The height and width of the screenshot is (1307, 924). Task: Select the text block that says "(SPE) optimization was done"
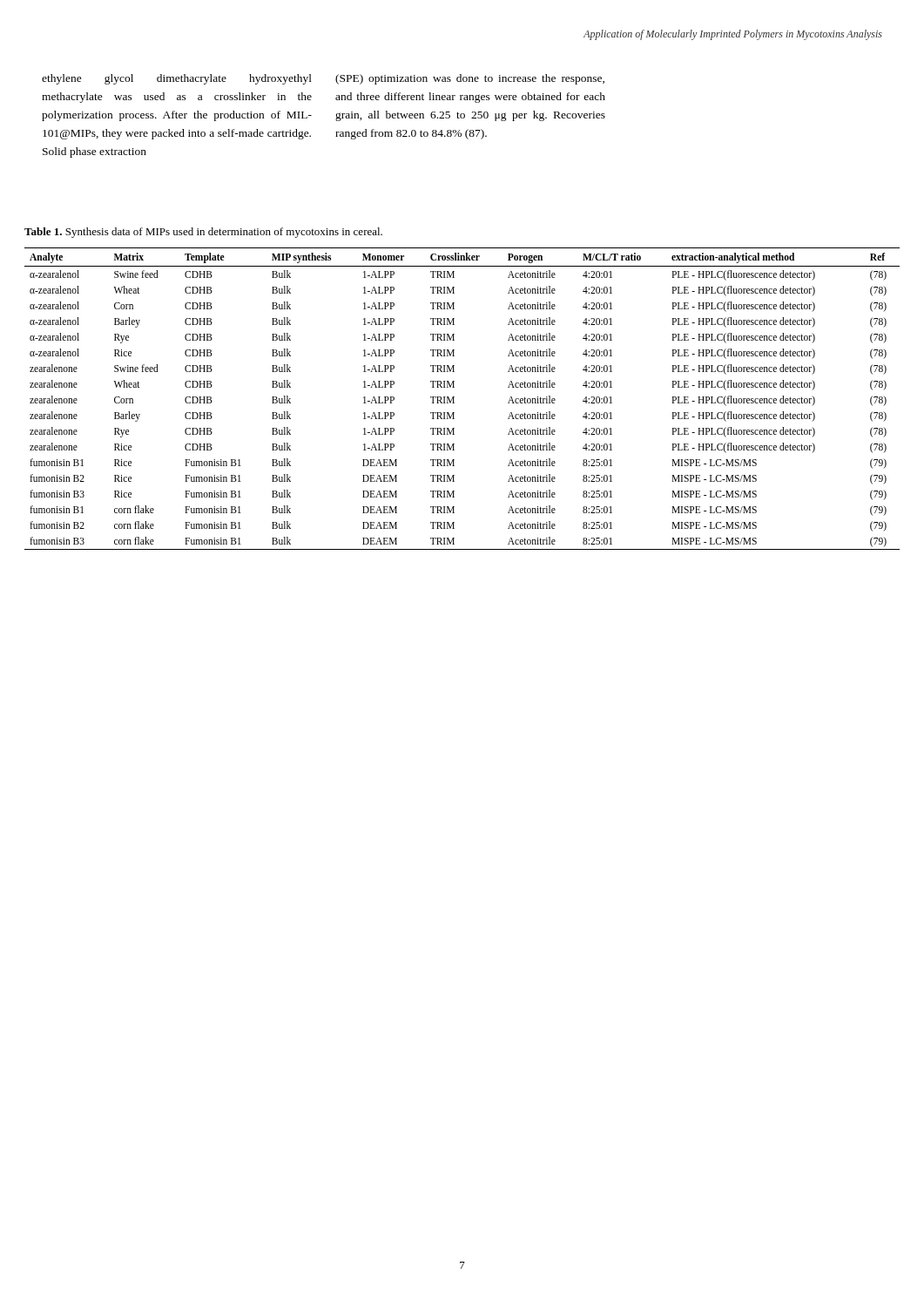(470, 105)
